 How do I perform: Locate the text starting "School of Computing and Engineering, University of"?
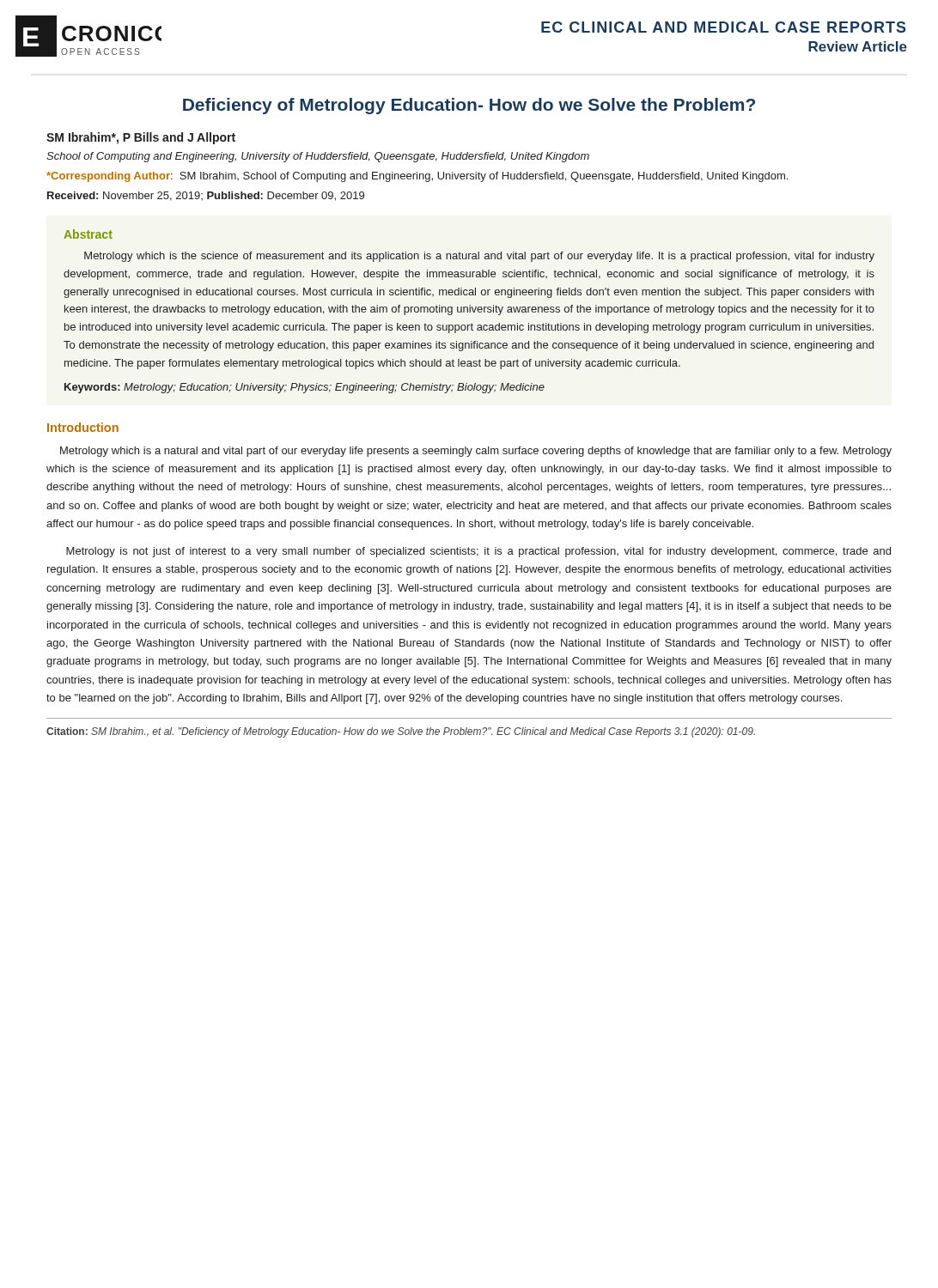click(318, 156)
